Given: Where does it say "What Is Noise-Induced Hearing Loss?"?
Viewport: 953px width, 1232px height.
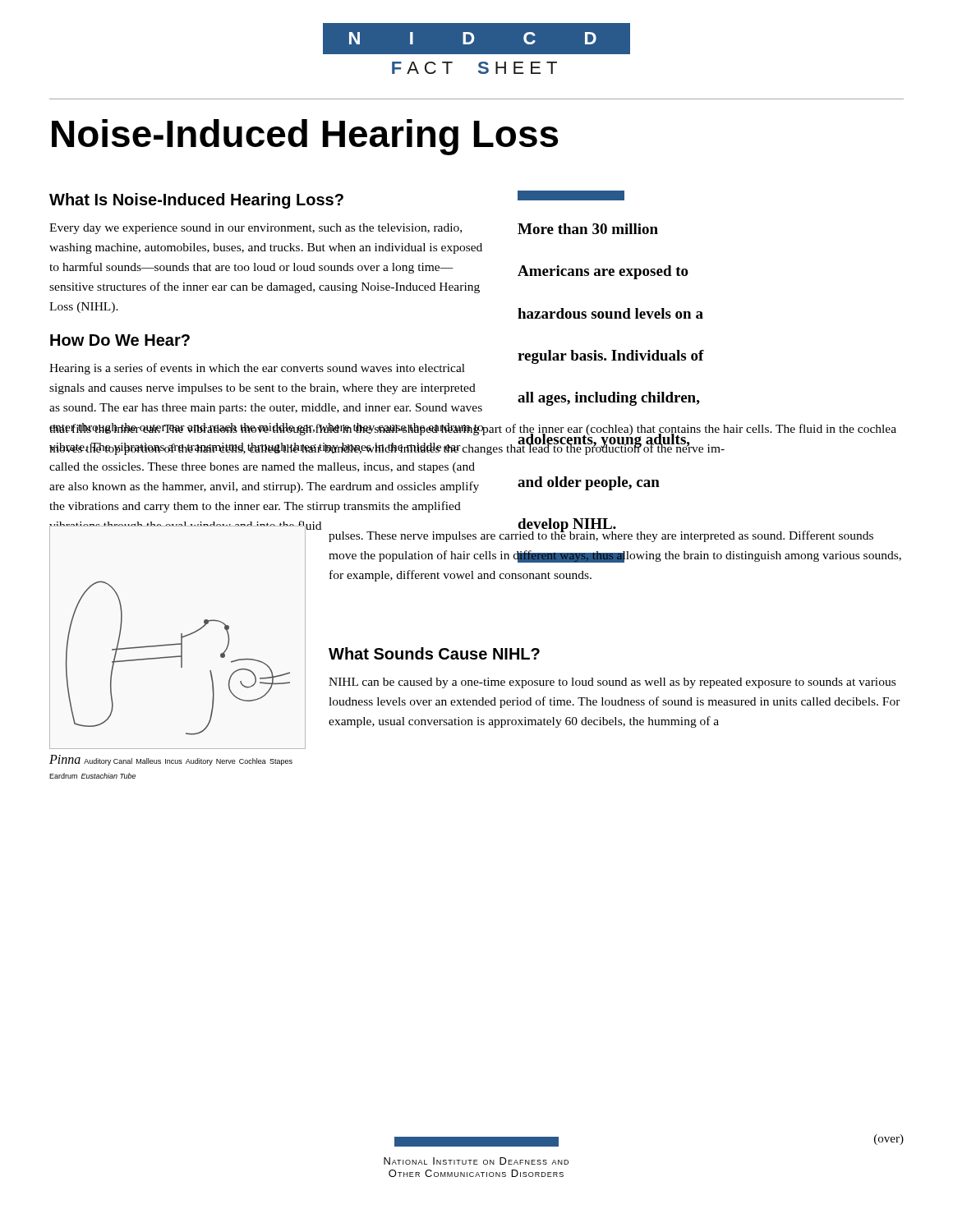Looking at the screenshot, I should point(267,200).
